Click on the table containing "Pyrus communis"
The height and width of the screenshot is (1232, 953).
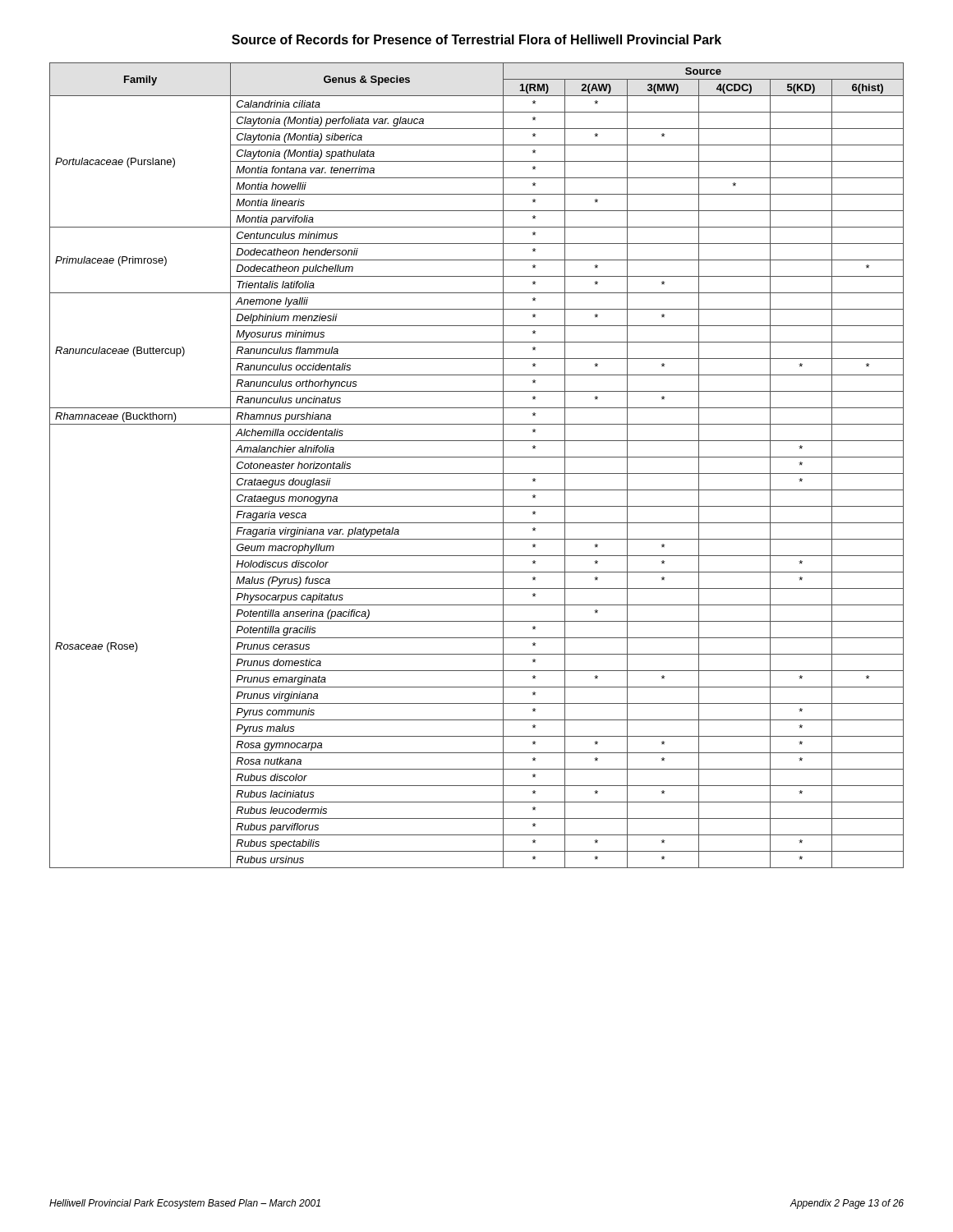point(476,465)
